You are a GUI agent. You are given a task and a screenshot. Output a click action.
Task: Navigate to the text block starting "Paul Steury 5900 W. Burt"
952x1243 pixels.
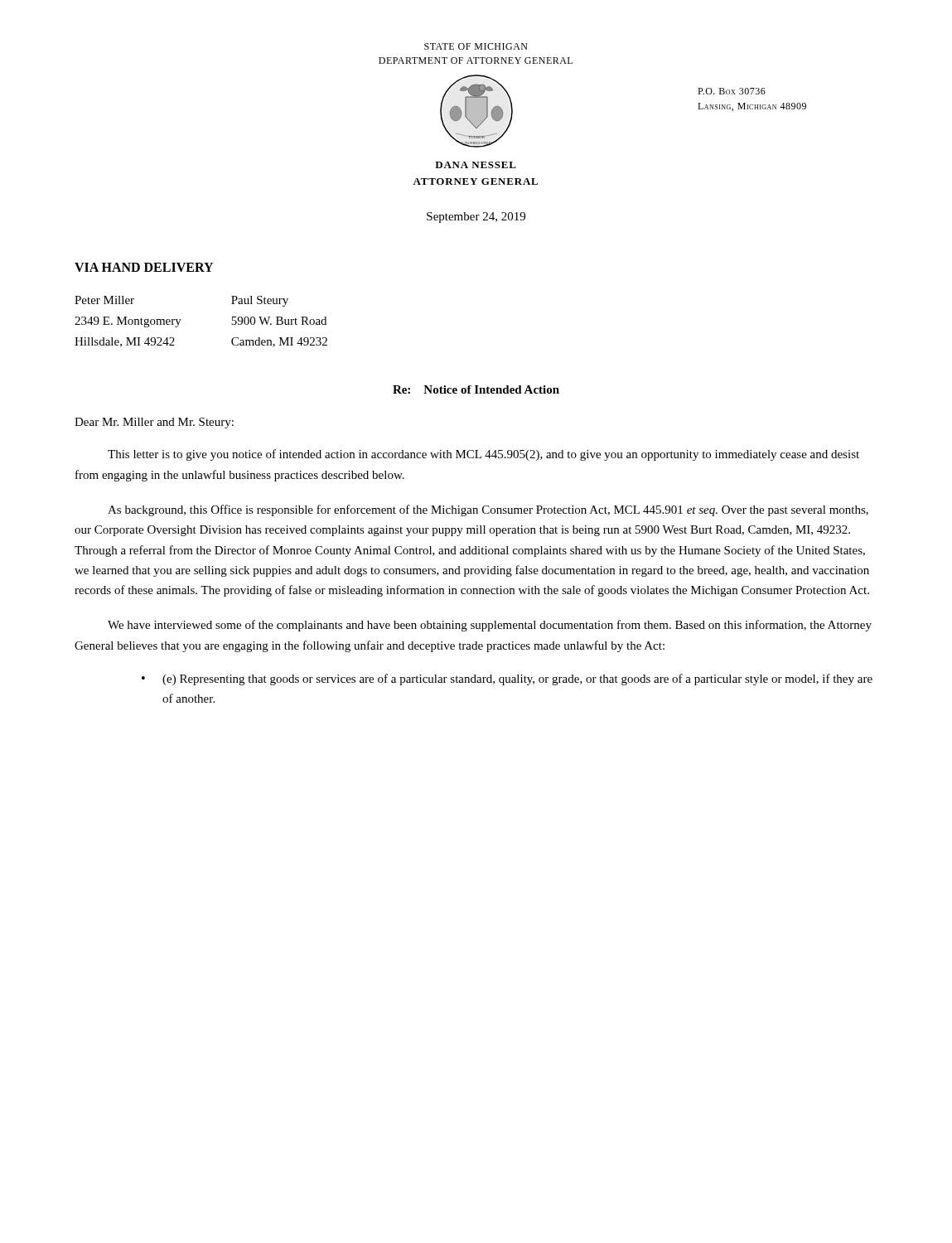[279, 321]
